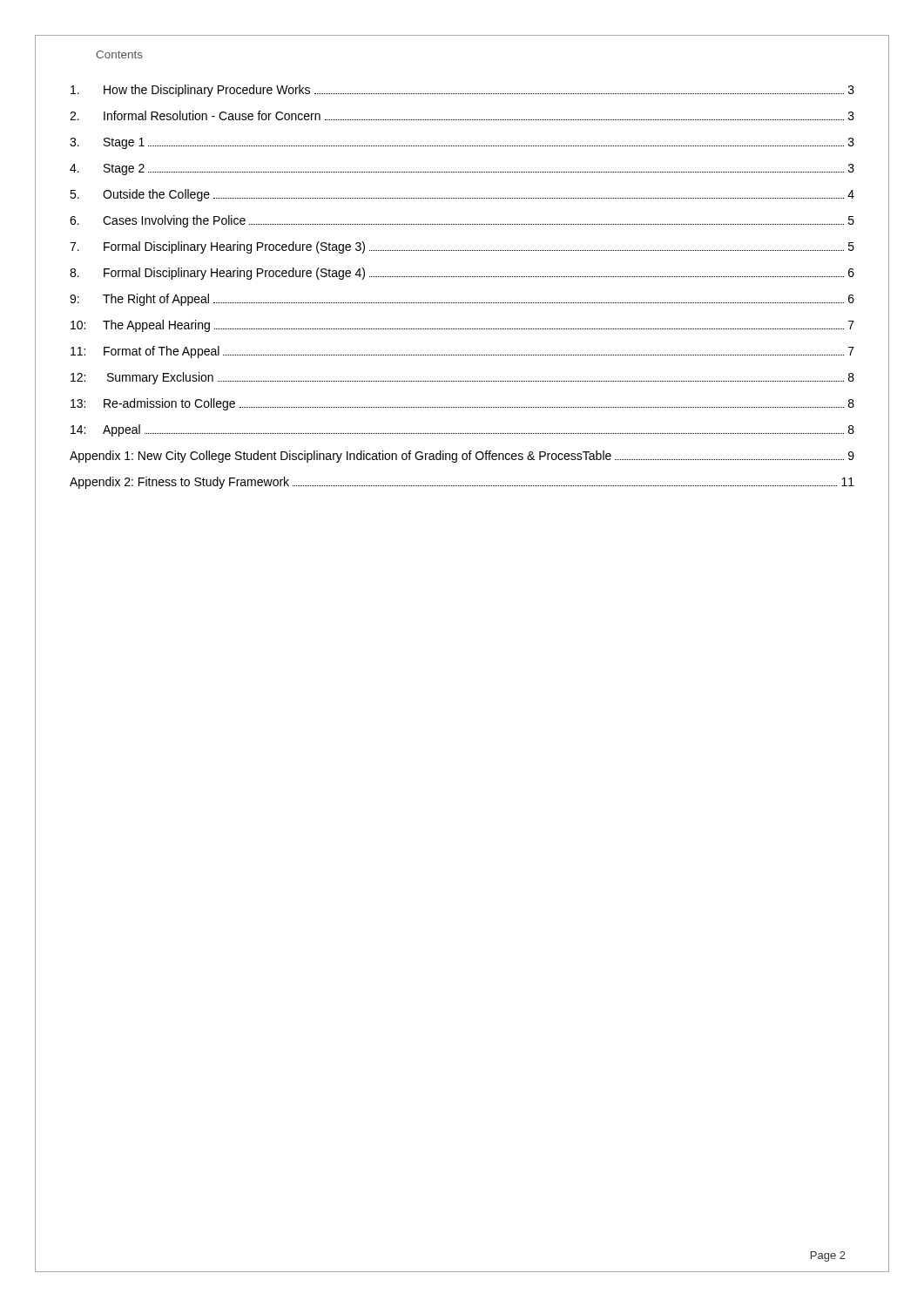Viewport: 924px width, 1307px height.
Task: Point to the element starting "6. Cases Involving the Police 5"
Action: tap(462, 220)
